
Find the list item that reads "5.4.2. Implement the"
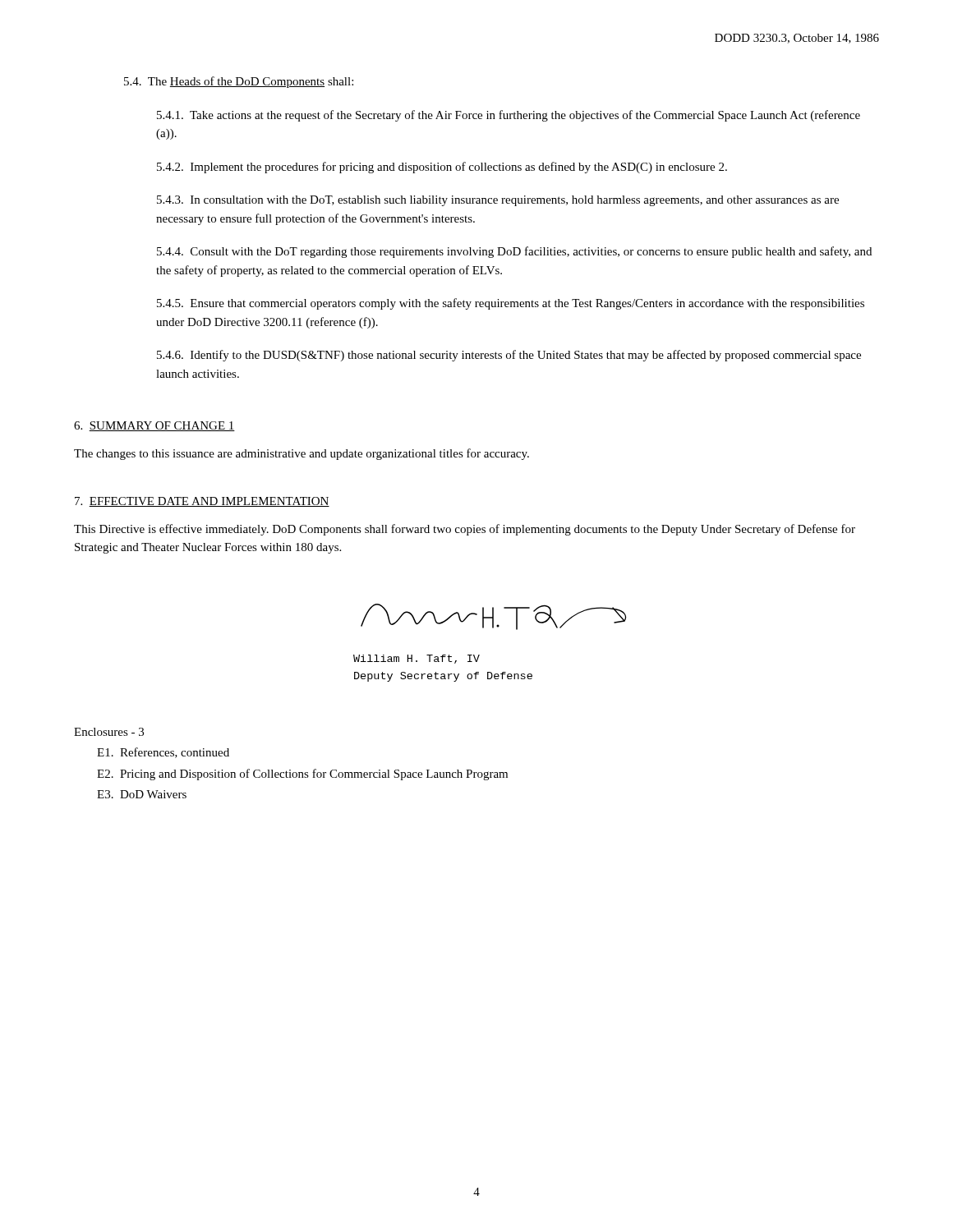442,166
